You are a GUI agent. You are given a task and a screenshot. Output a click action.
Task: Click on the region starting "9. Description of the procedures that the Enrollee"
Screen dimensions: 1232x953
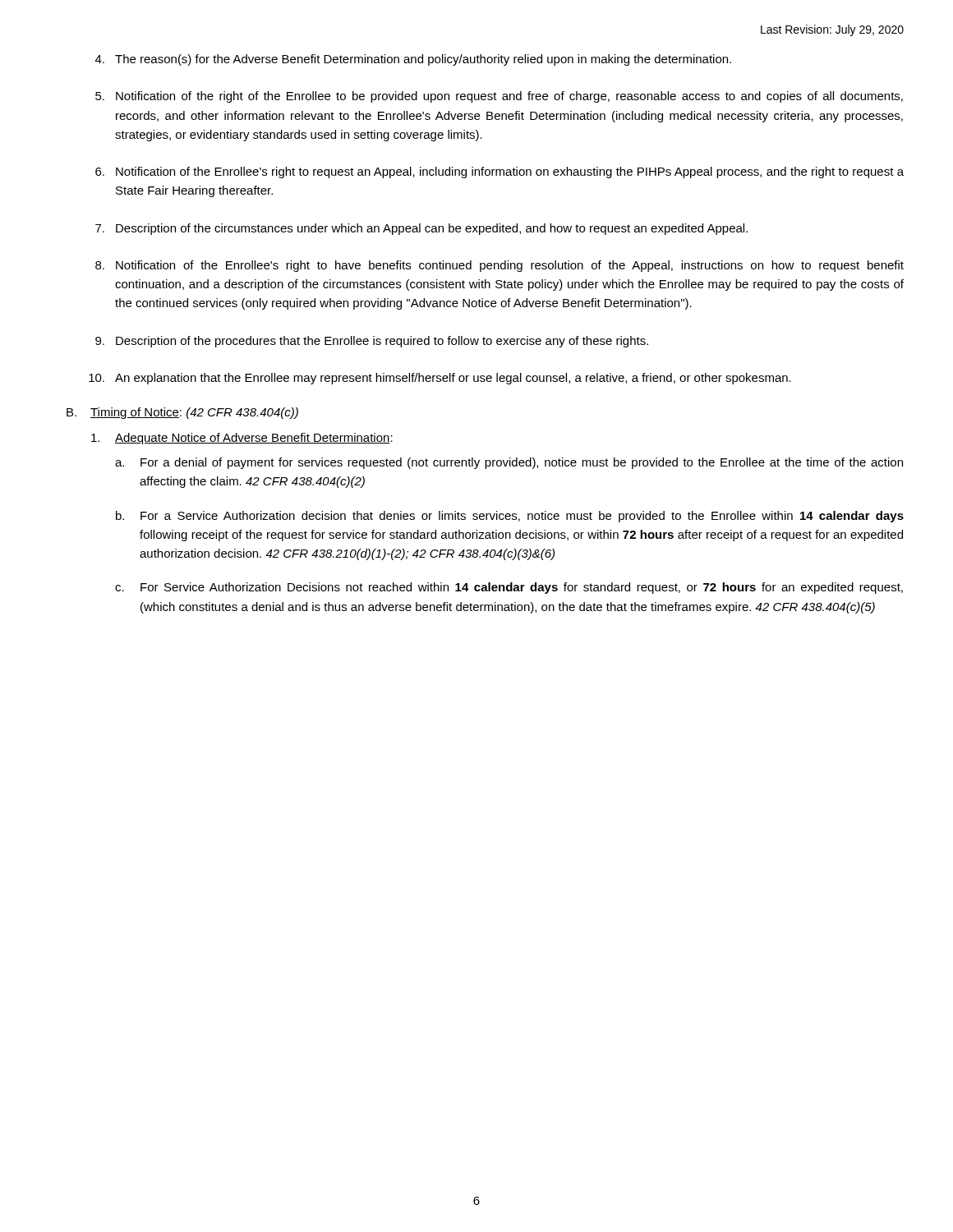(485, 340)
